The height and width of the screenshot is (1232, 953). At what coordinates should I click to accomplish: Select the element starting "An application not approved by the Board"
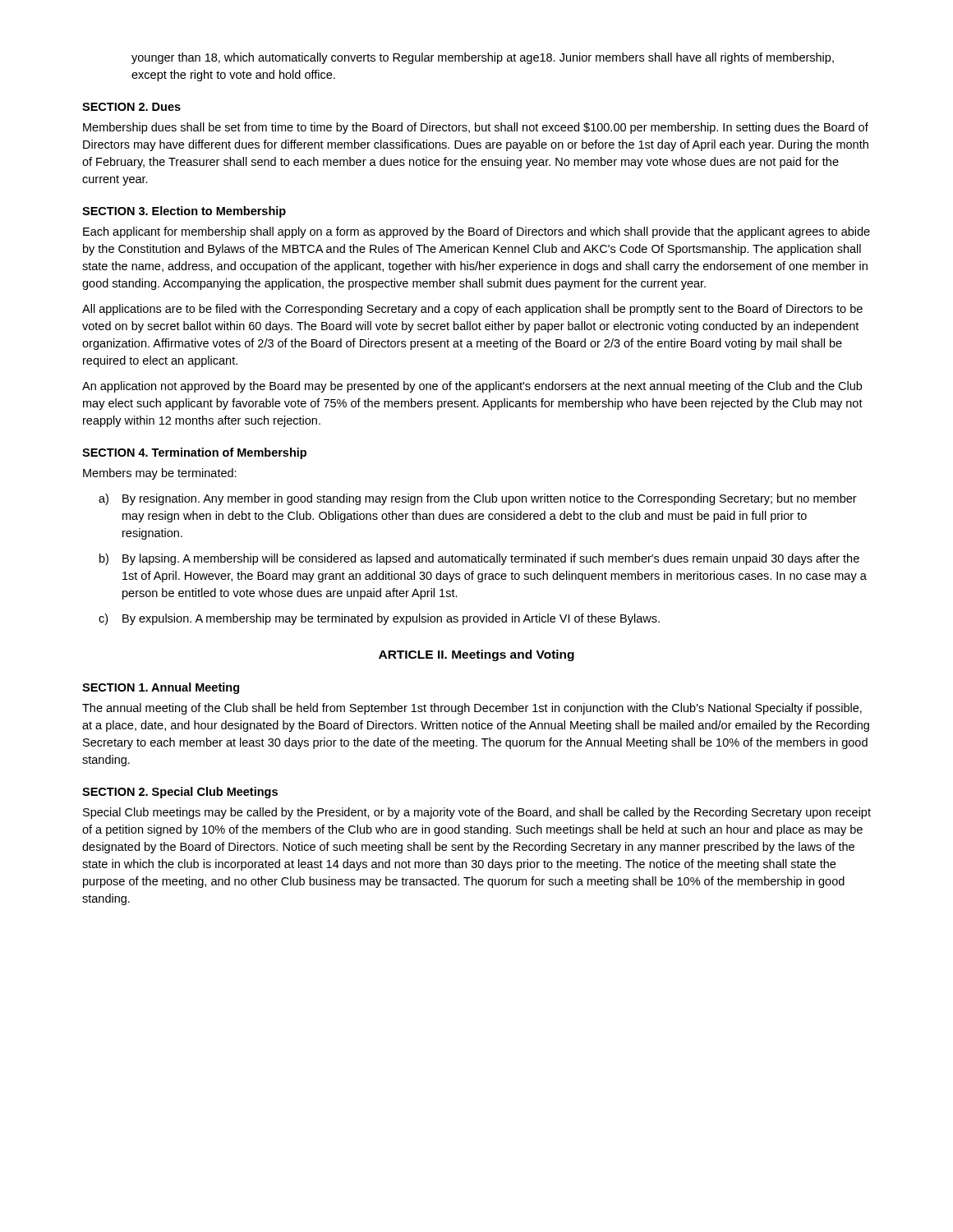(472, 404)
